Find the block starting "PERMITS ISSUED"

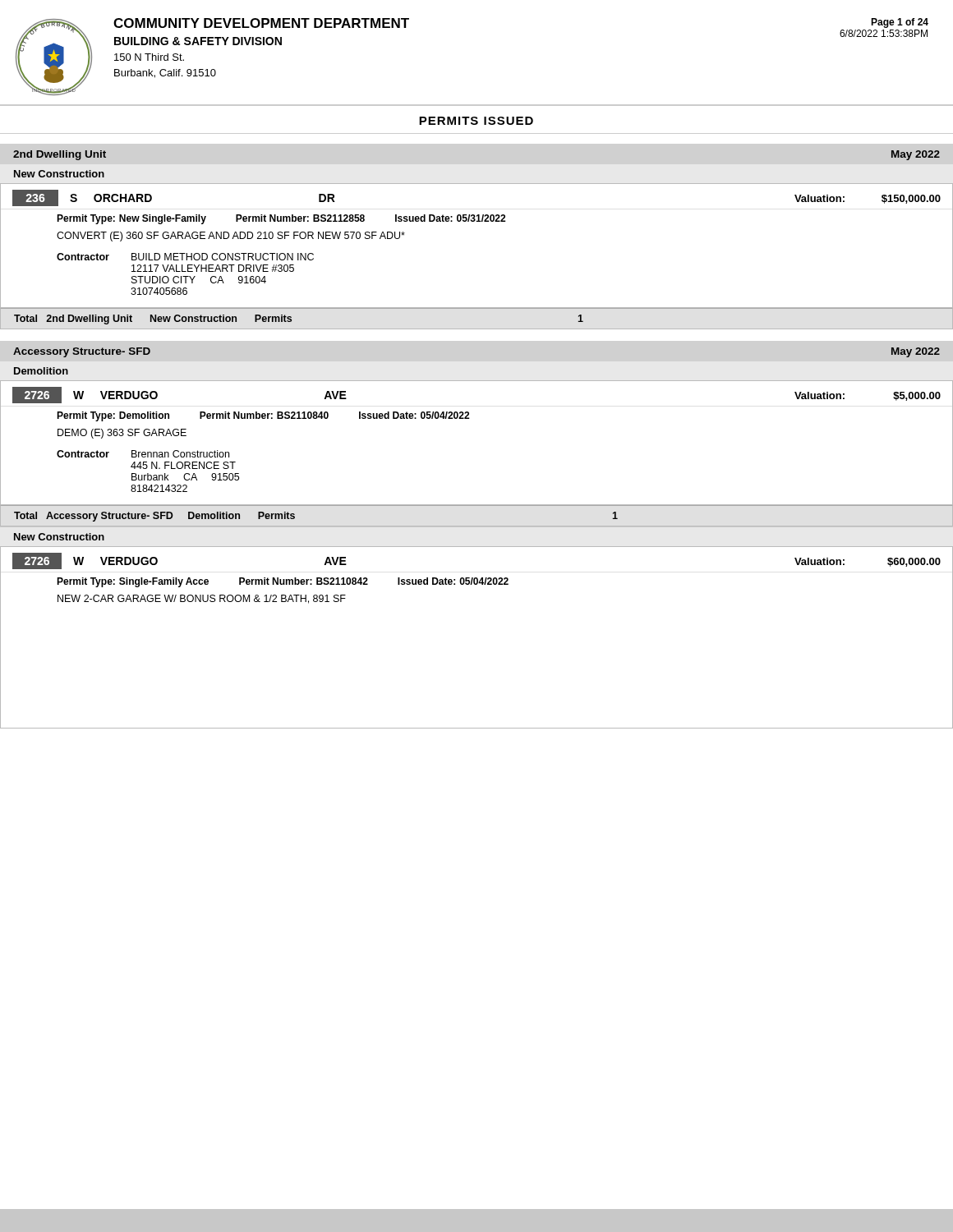(x=476, y=120)
